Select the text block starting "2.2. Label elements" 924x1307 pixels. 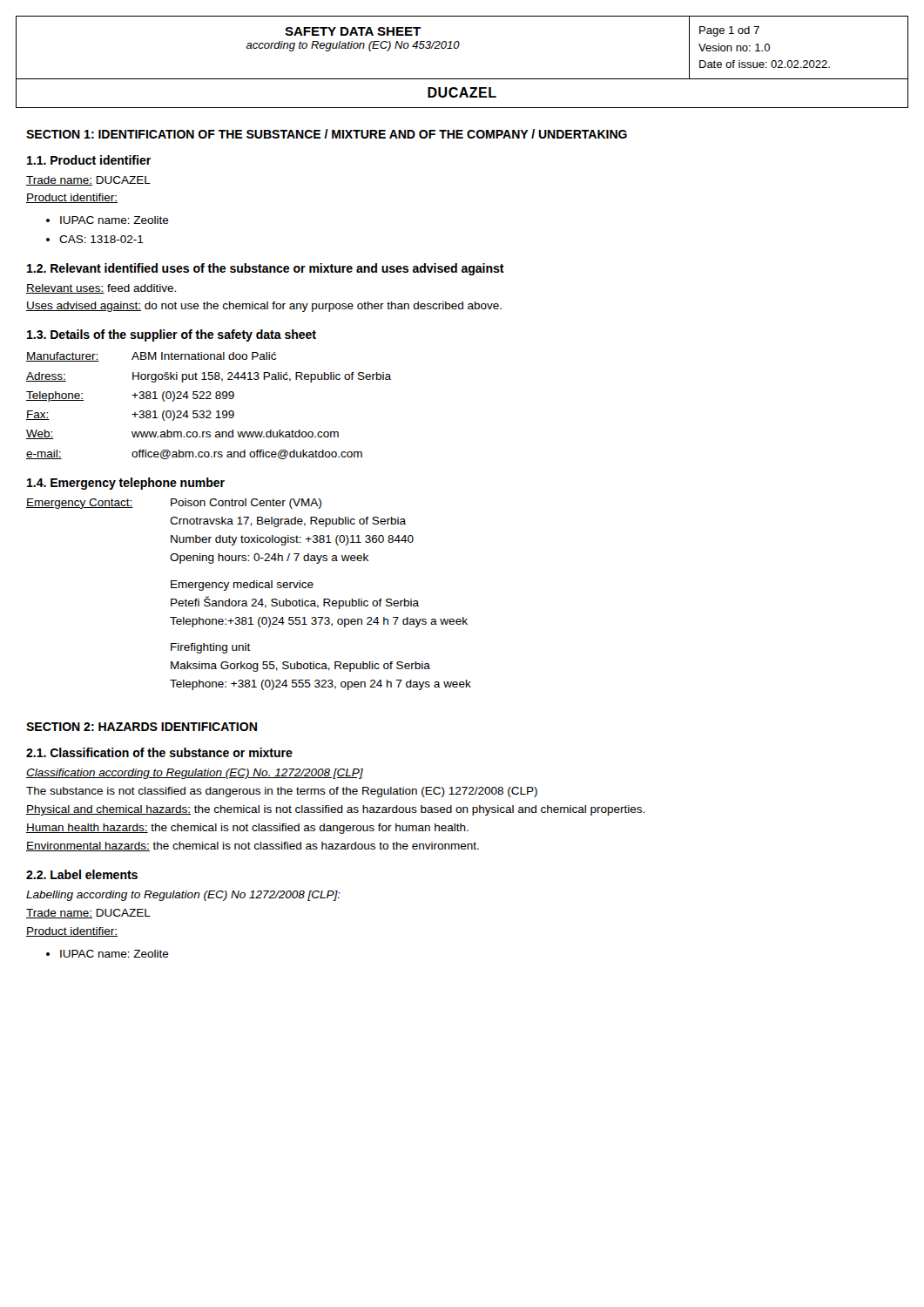(82, 875)
